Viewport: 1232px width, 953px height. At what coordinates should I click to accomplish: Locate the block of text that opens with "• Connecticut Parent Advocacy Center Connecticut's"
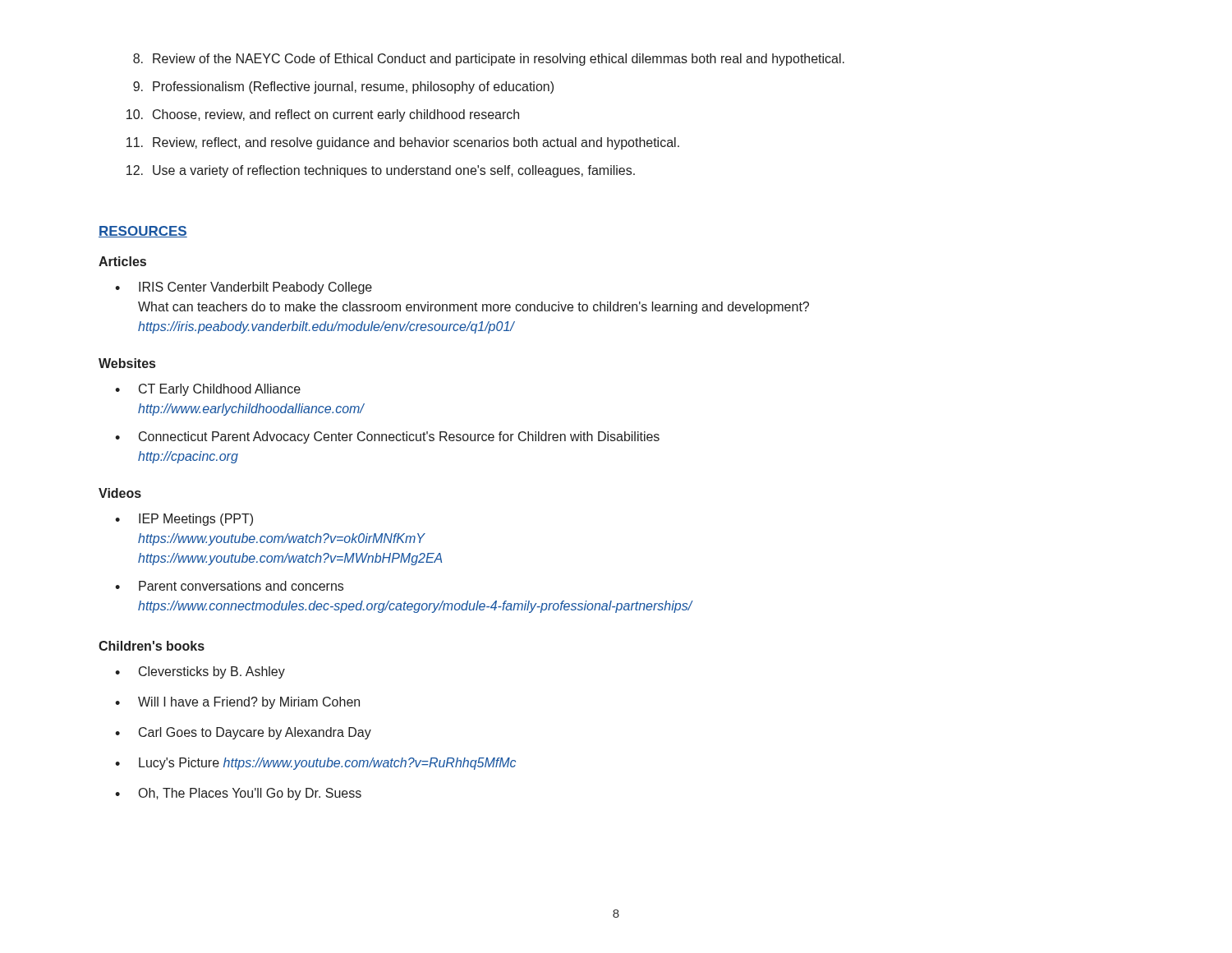pyautogui.click(x=624, y=447)
